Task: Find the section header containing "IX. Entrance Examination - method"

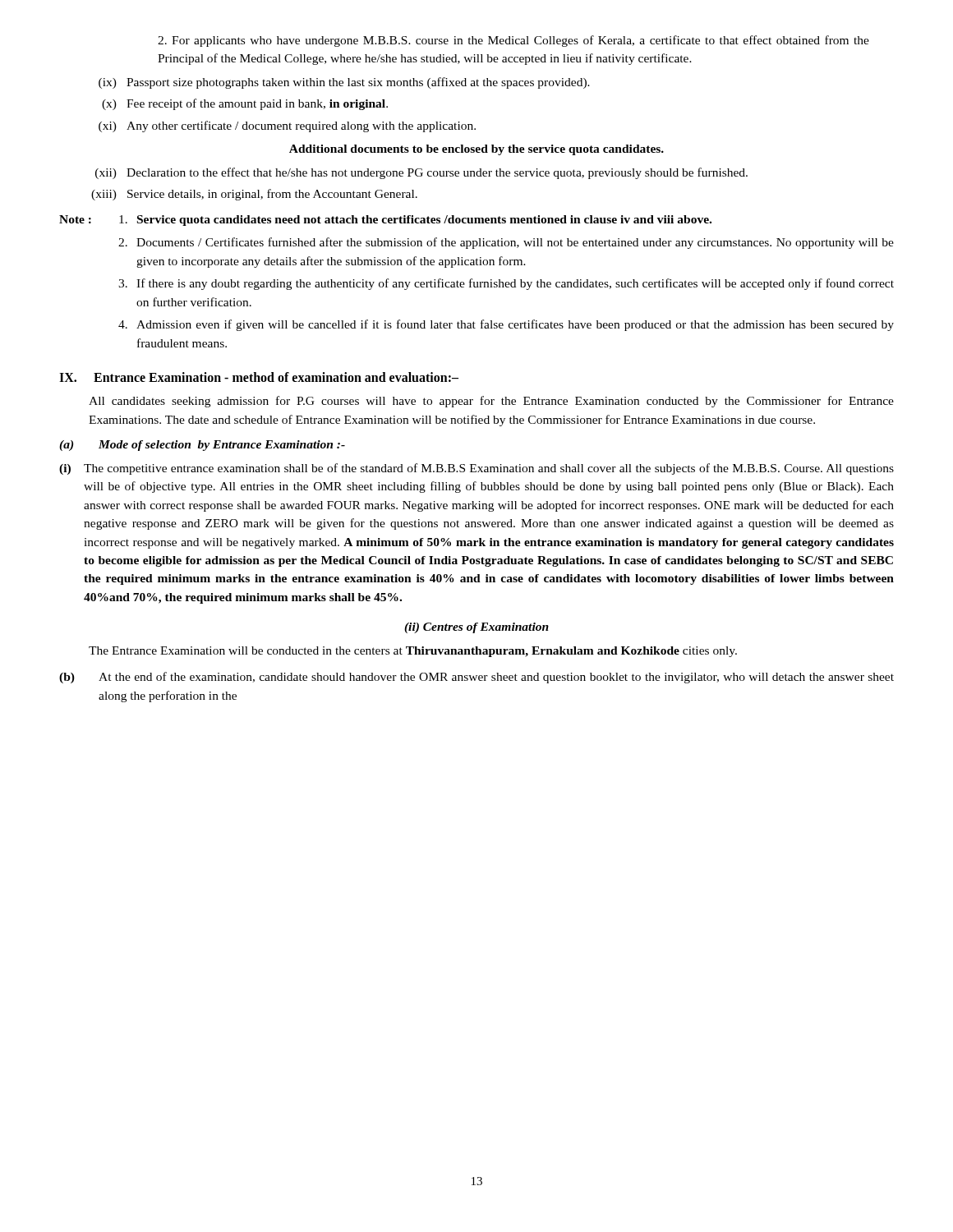Action: (259, 377)
